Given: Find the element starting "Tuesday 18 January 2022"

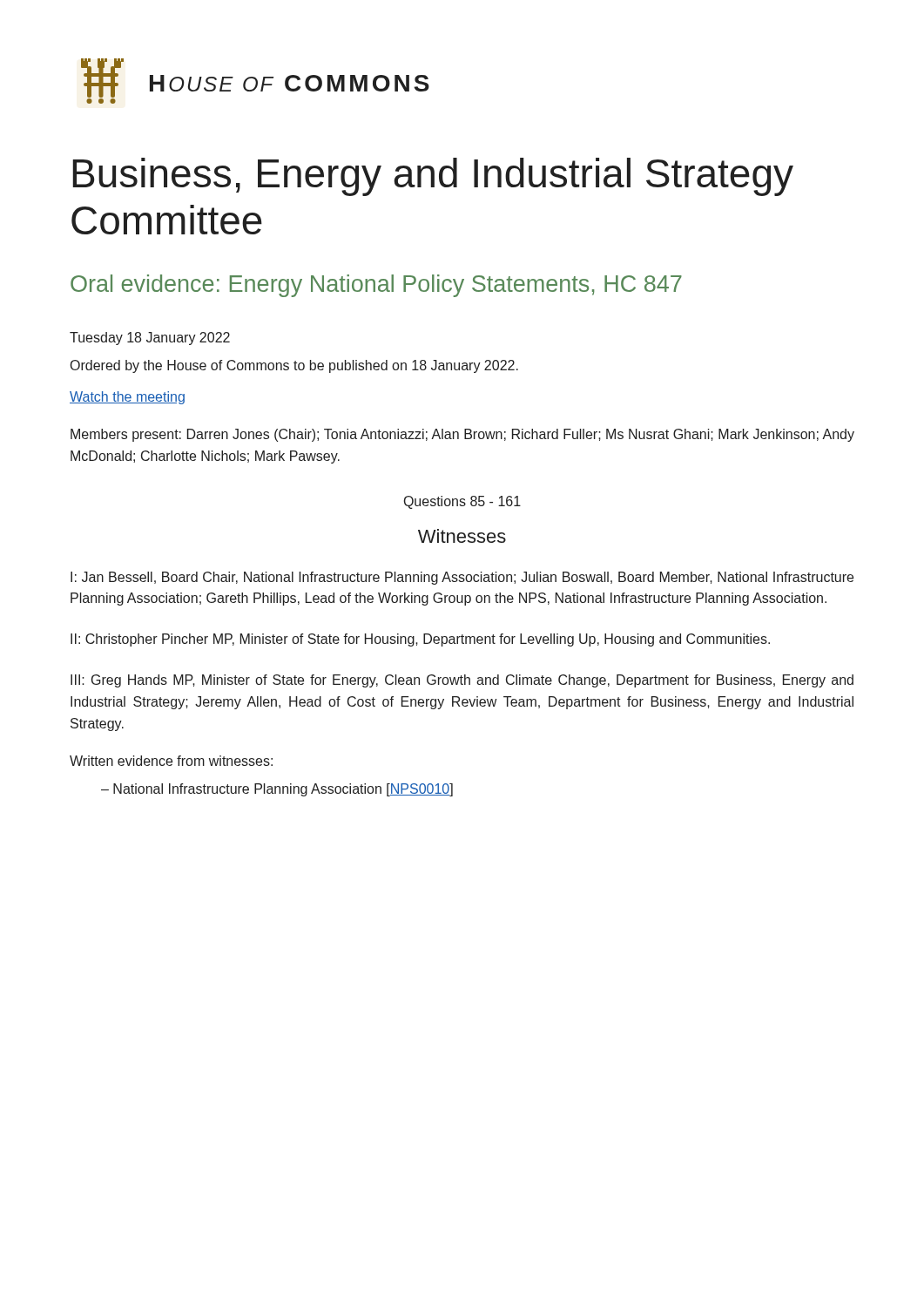Looking at the screenshot, I should point(150,338).
